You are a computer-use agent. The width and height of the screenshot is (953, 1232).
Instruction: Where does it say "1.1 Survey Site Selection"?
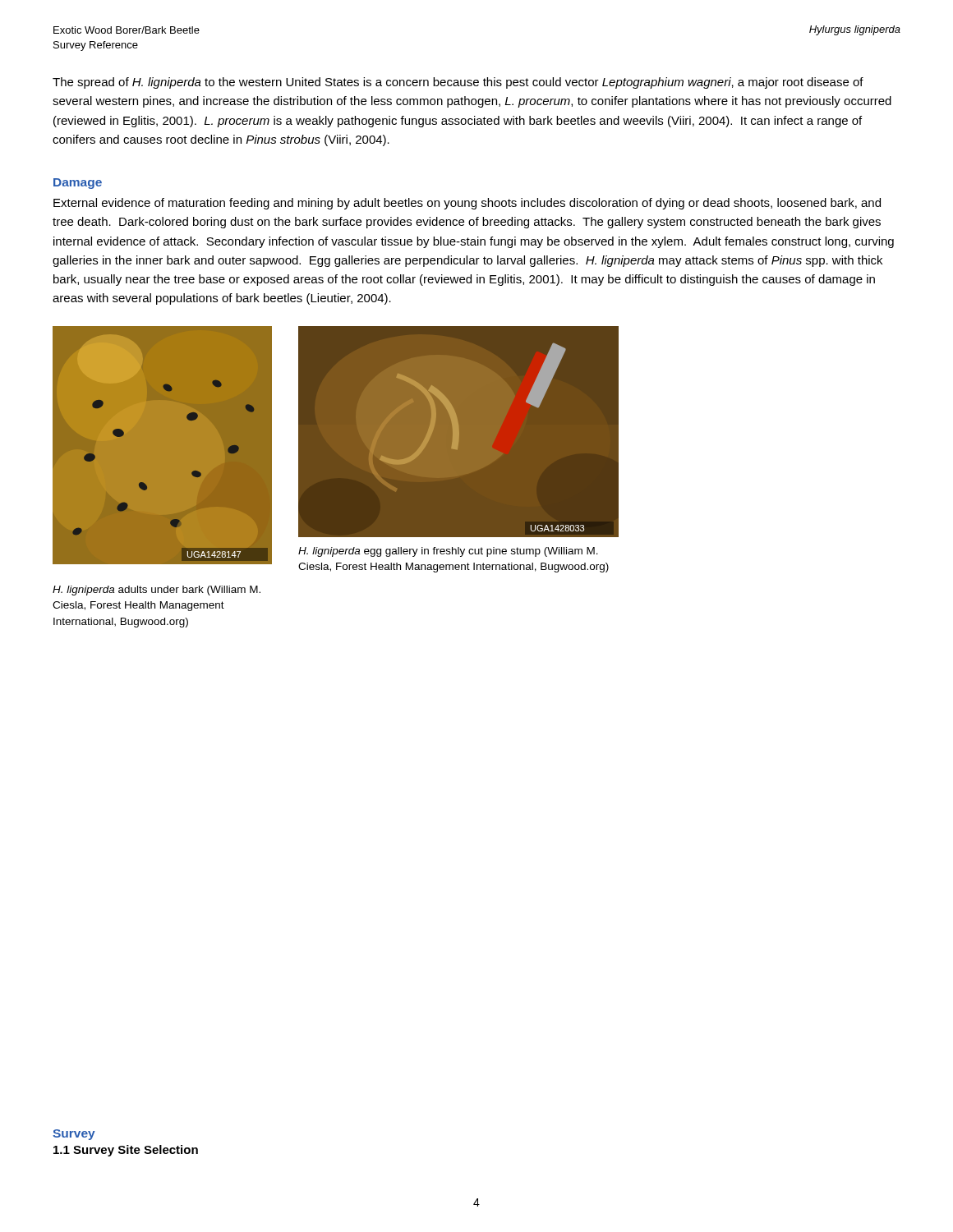[126, 1149]
